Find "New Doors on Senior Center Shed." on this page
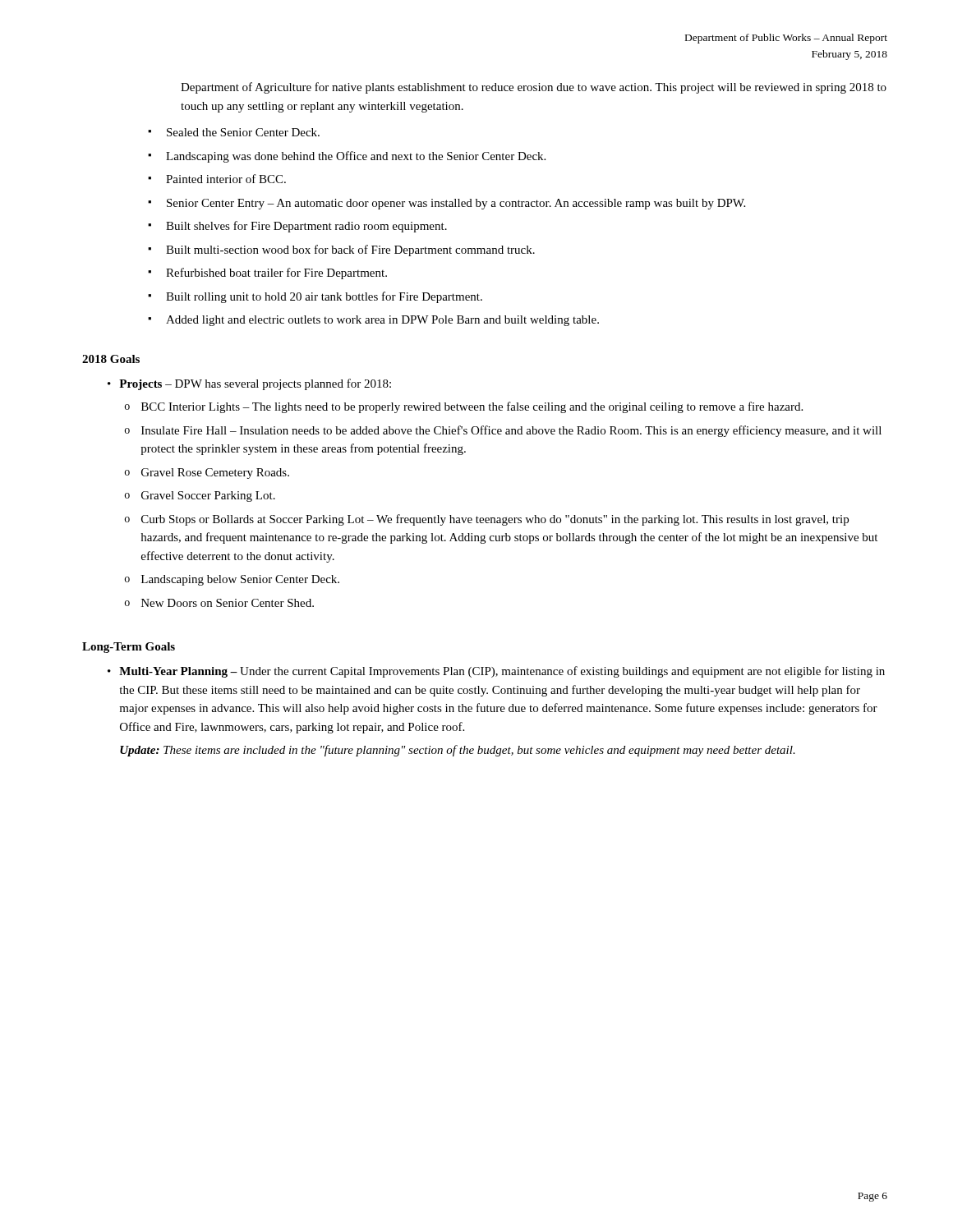 (x=228, y=602)
